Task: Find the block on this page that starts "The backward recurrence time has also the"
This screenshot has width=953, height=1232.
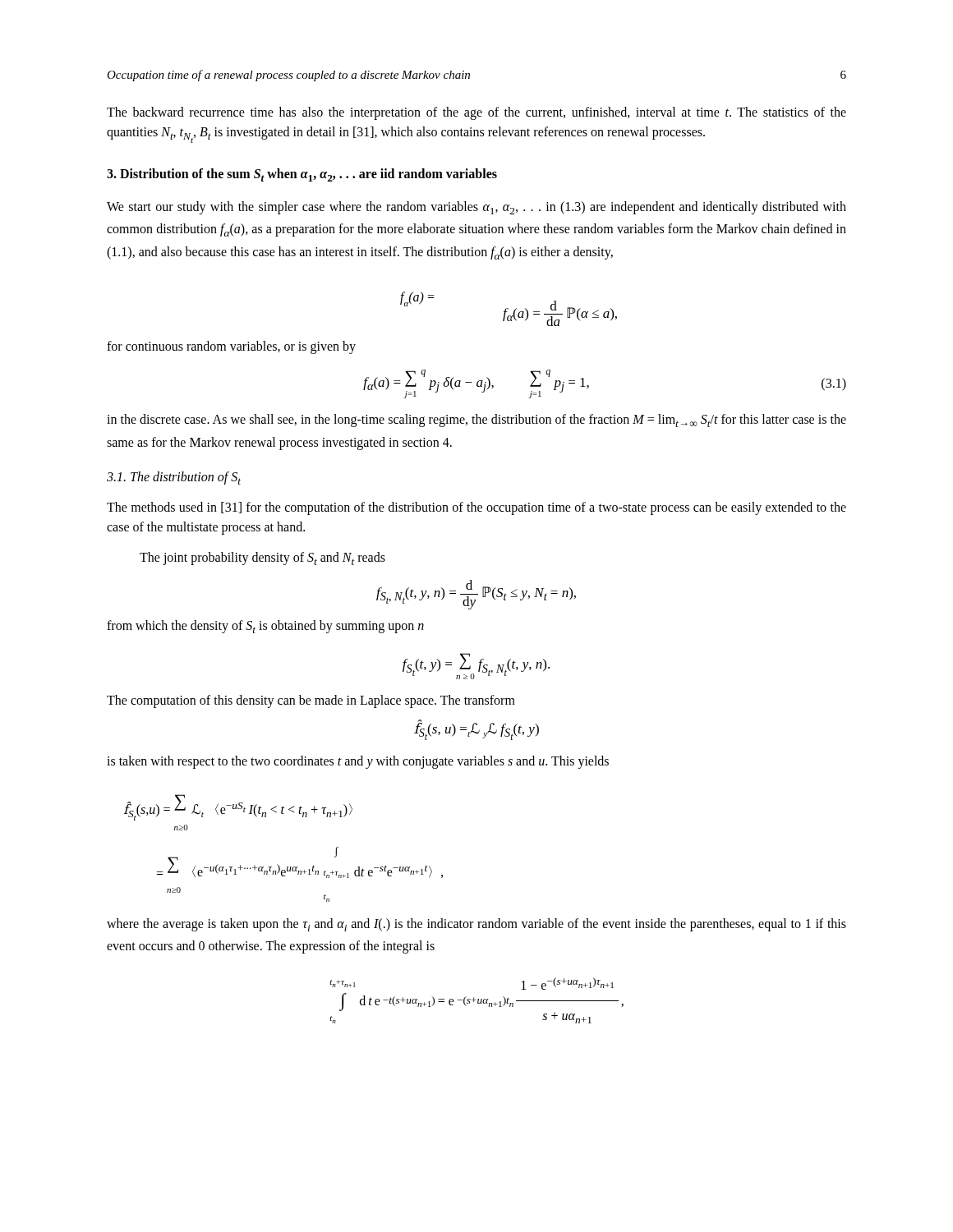Action: pos(476,124)
